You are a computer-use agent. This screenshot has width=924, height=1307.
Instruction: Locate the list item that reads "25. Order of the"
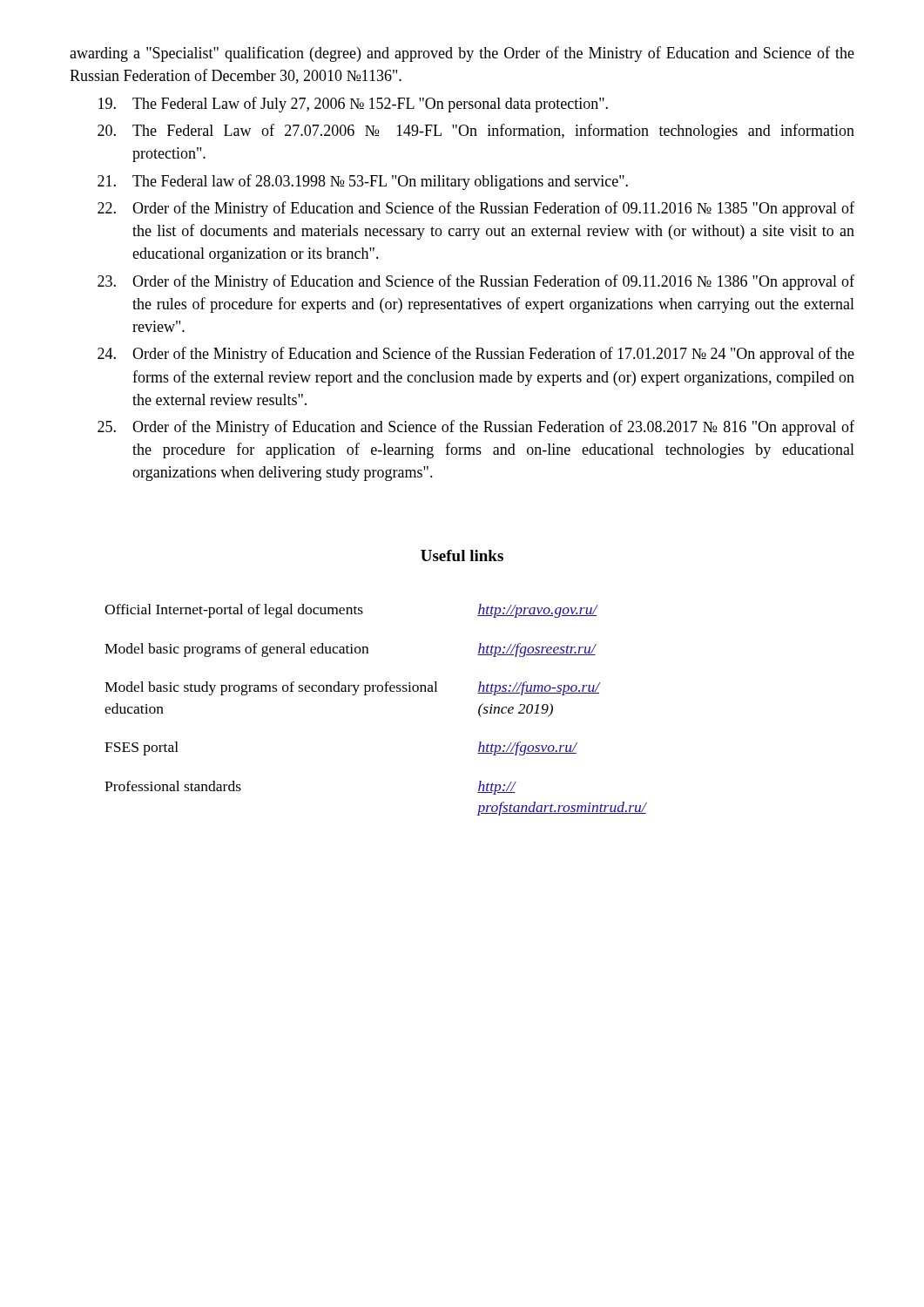pyautogui.click(x=462, y=450)
